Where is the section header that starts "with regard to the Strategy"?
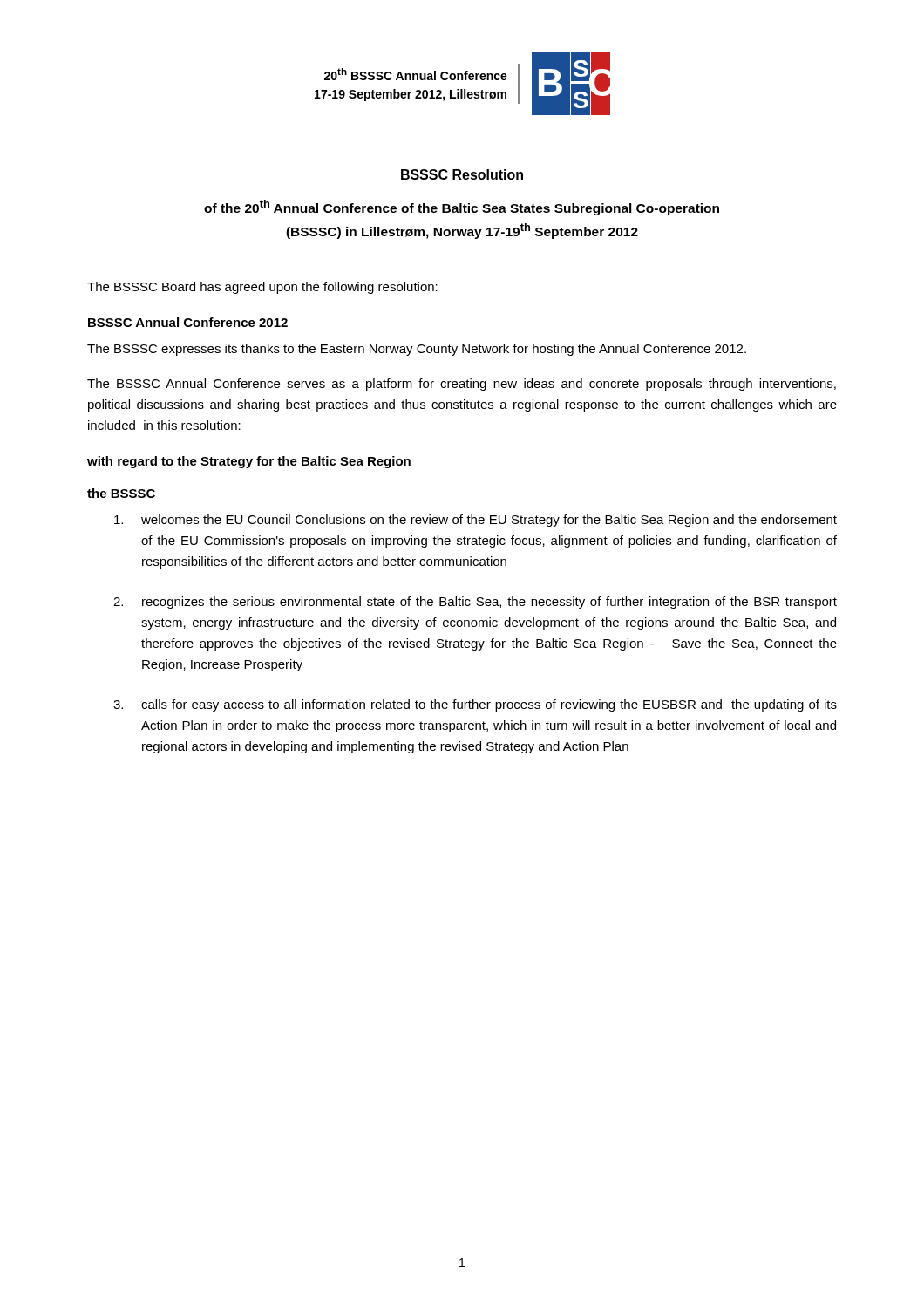 [x=249, y=461]
